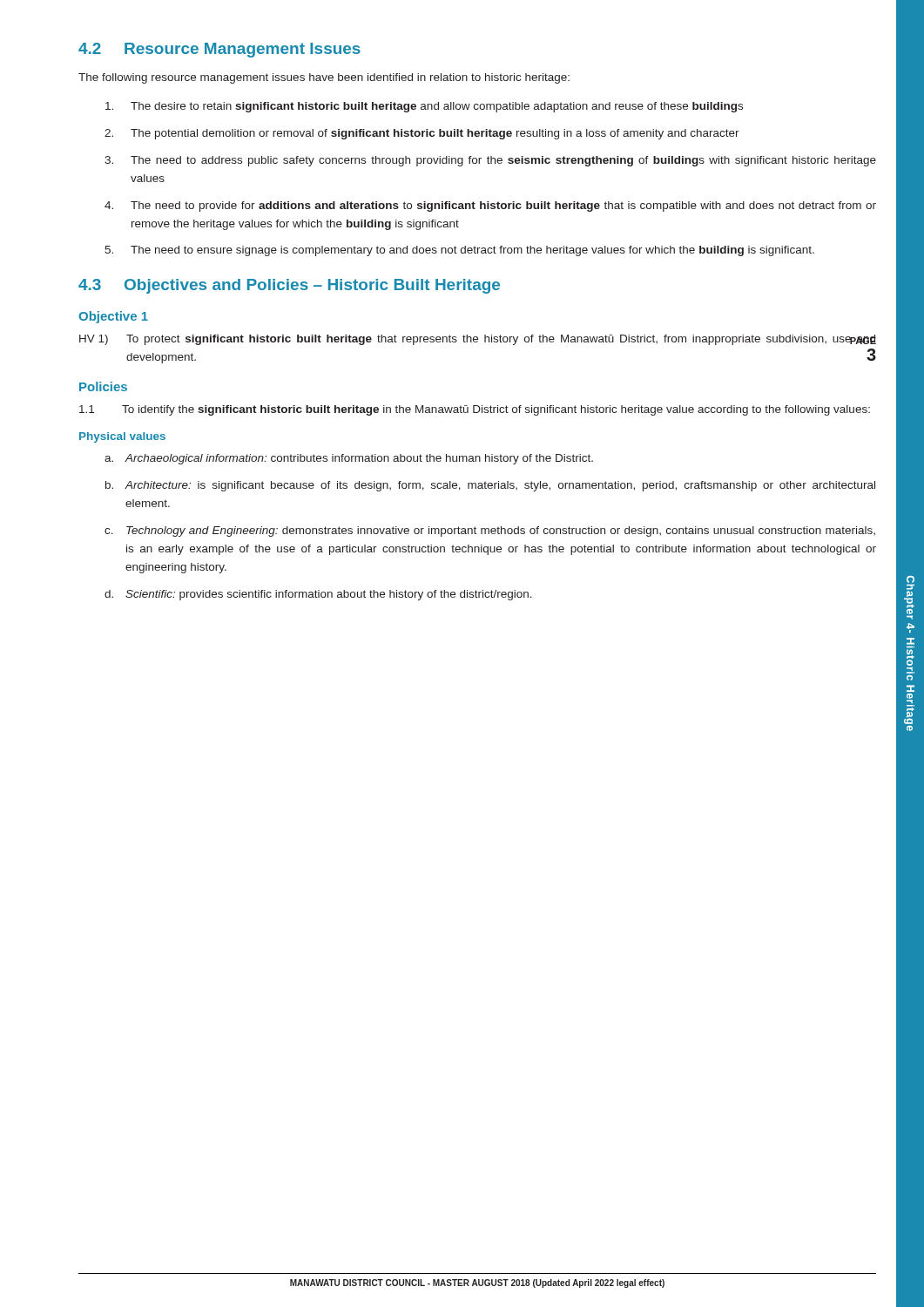The image size is (924, 1307).
Task: Click the passage that begins "5. The need to"
Action: point(490,251)
